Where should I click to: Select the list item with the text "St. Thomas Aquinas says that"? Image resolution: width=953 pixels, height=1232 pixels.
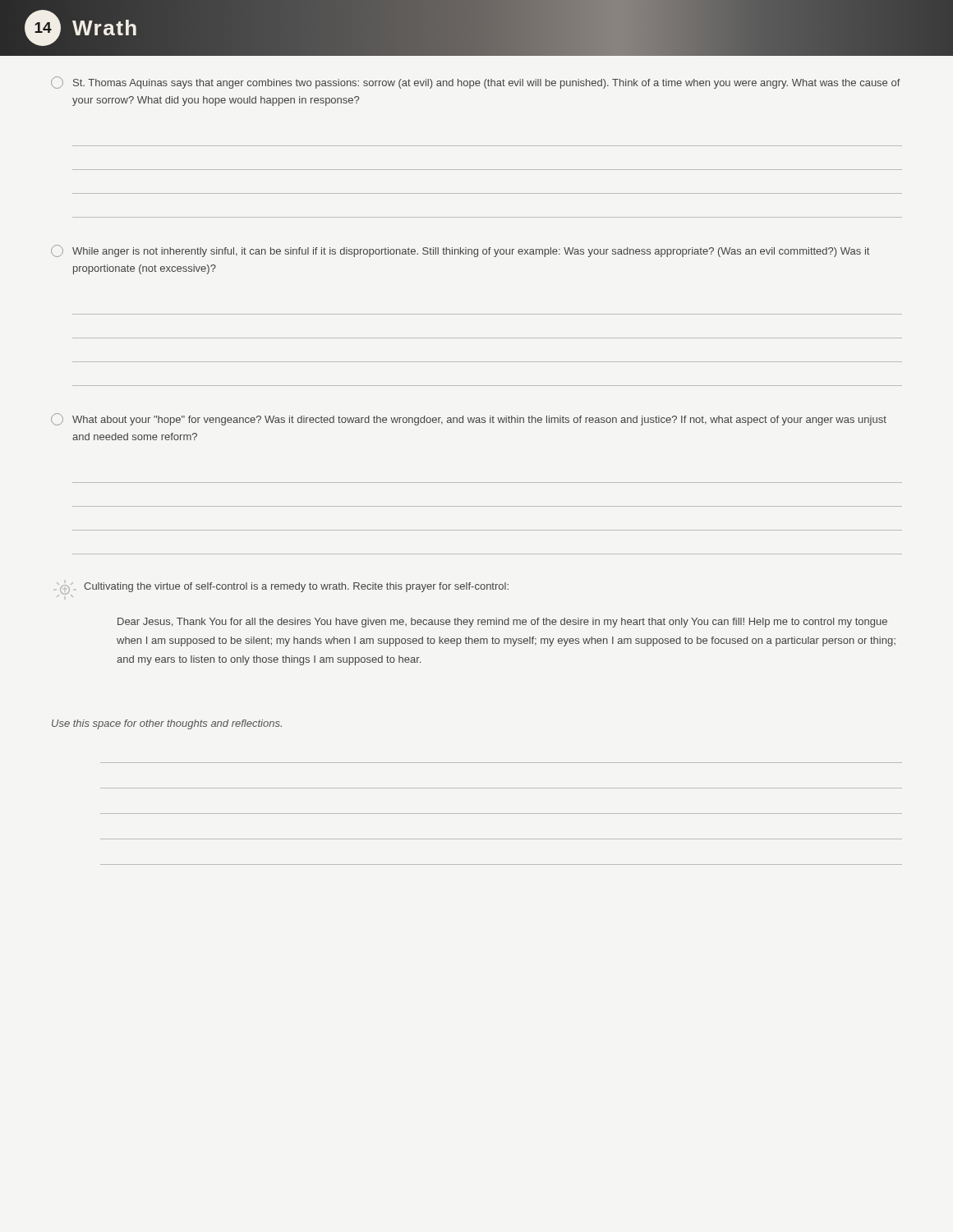point(476,146)
